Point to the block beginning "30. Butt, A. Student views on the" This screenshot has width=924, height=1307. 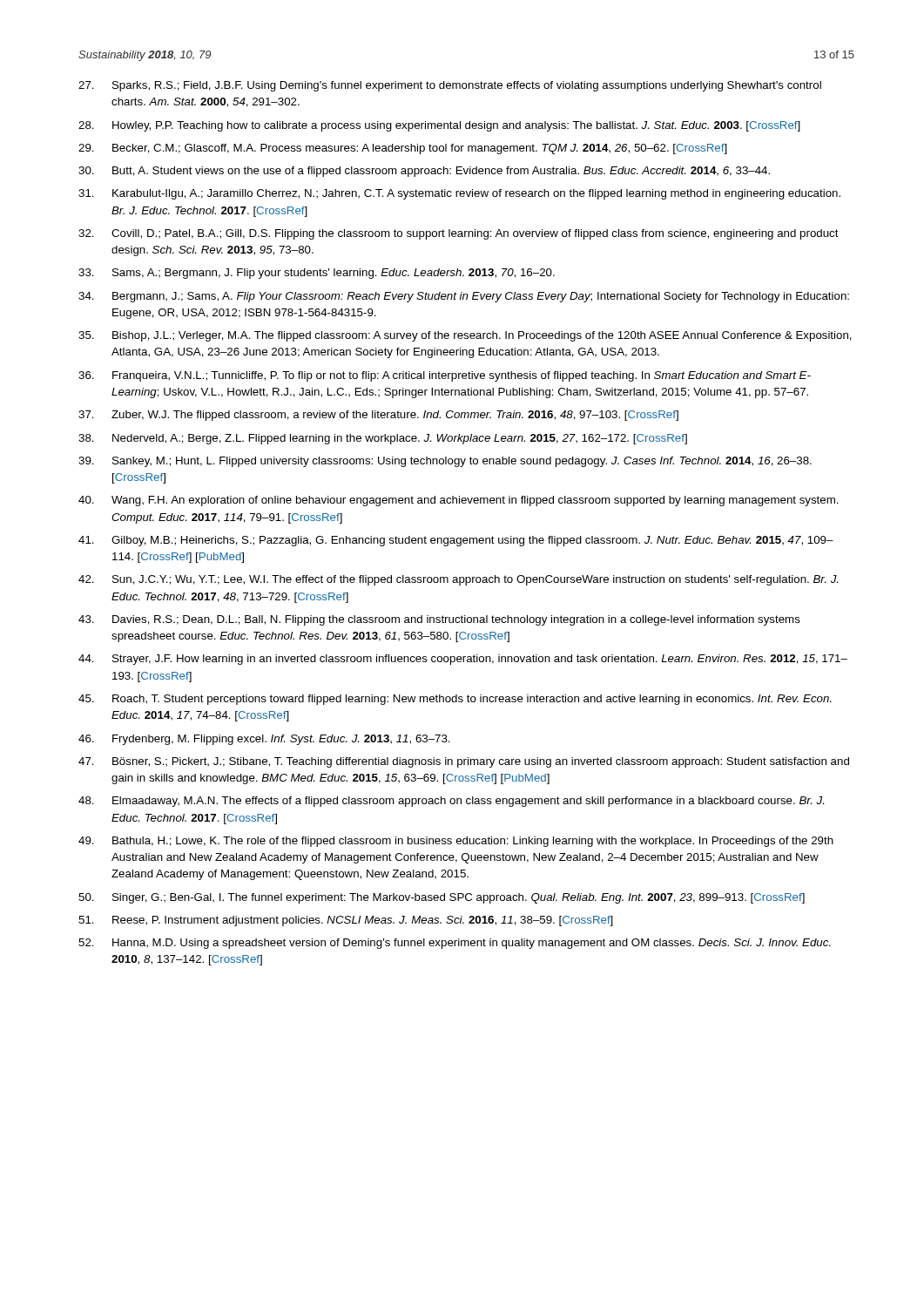(466, 170)
